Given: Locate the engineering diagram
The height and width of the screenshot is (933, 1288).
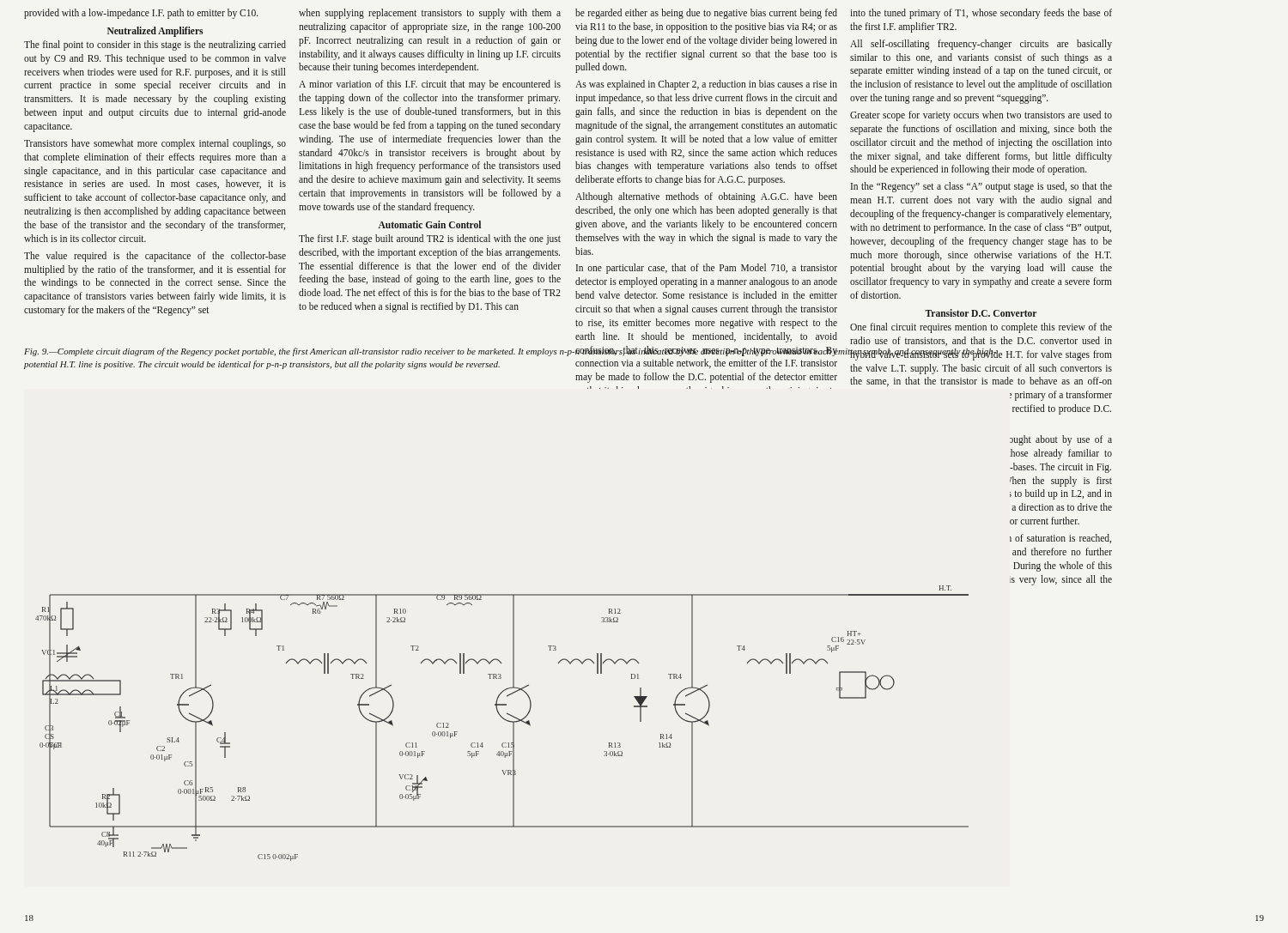Looking at the screenshot, I should 517,638.
